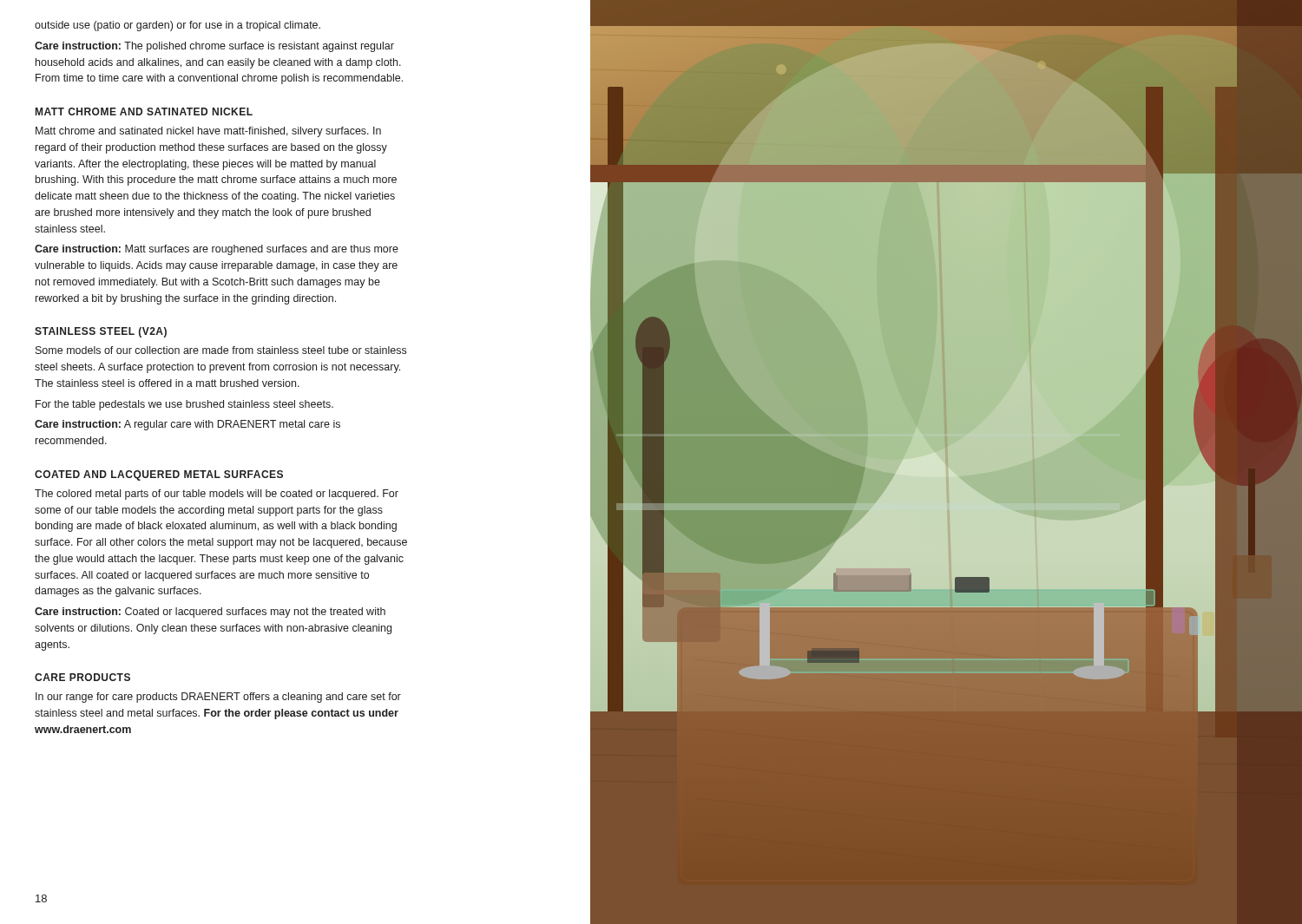
Task: Find the block on this page that starts "Matt chrome and satinated"
Action: [221, 215]
